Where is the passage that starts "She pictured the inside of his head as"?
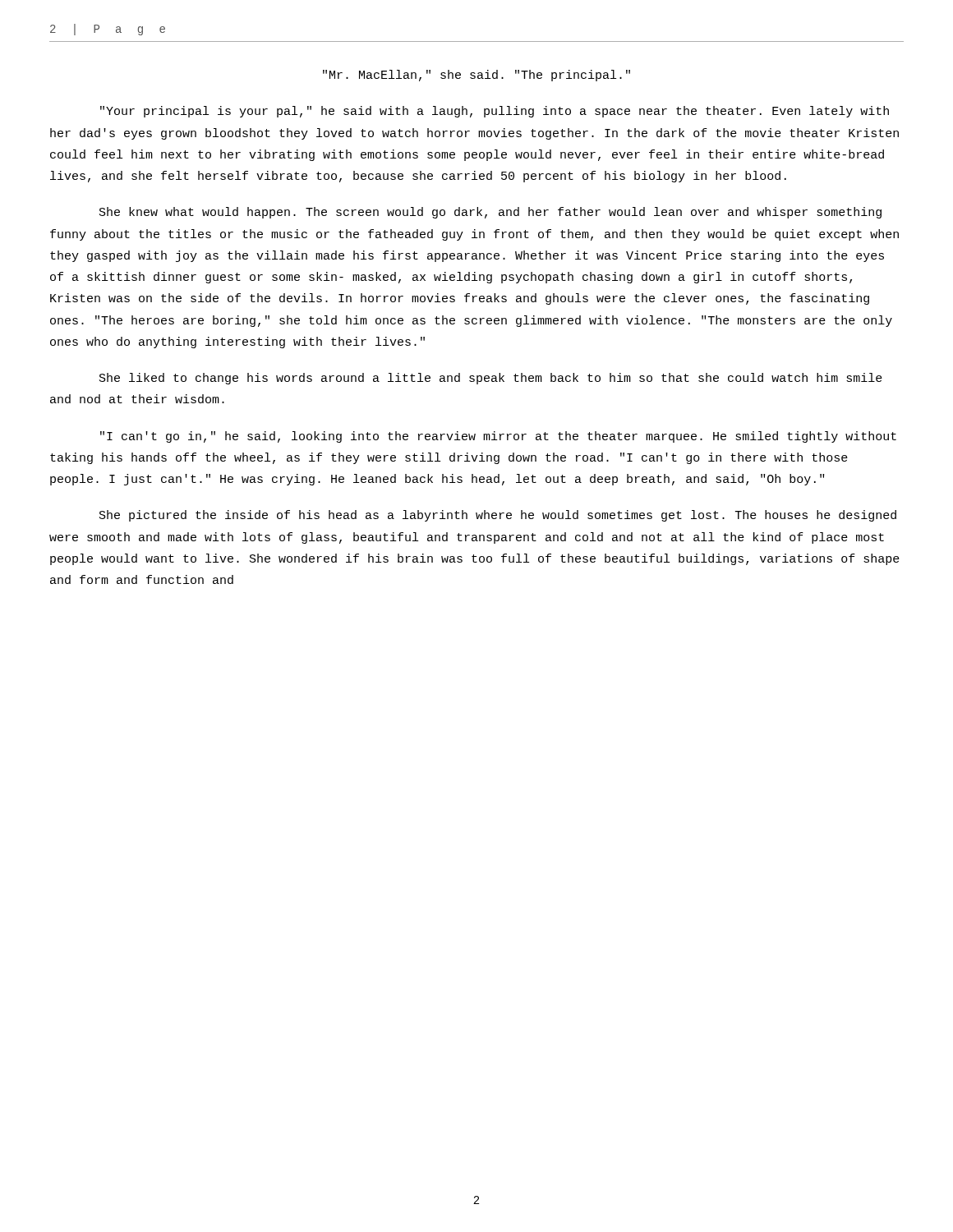This screenshot has width=953, height=1232. click(x=474, y=549)
